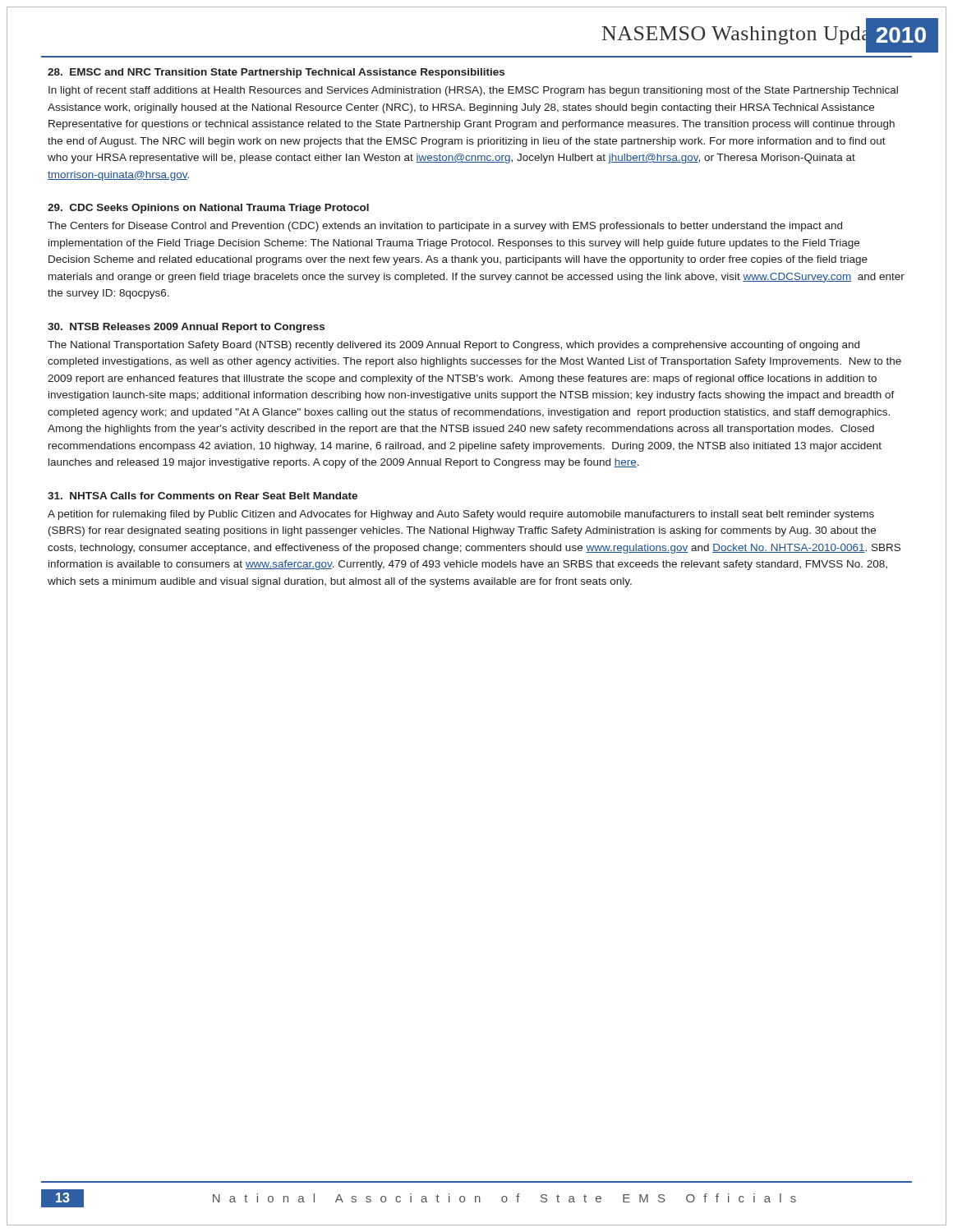
Task: Find the block starting "The National Transportation Safety Board"
Action: (x=475, y=403)
